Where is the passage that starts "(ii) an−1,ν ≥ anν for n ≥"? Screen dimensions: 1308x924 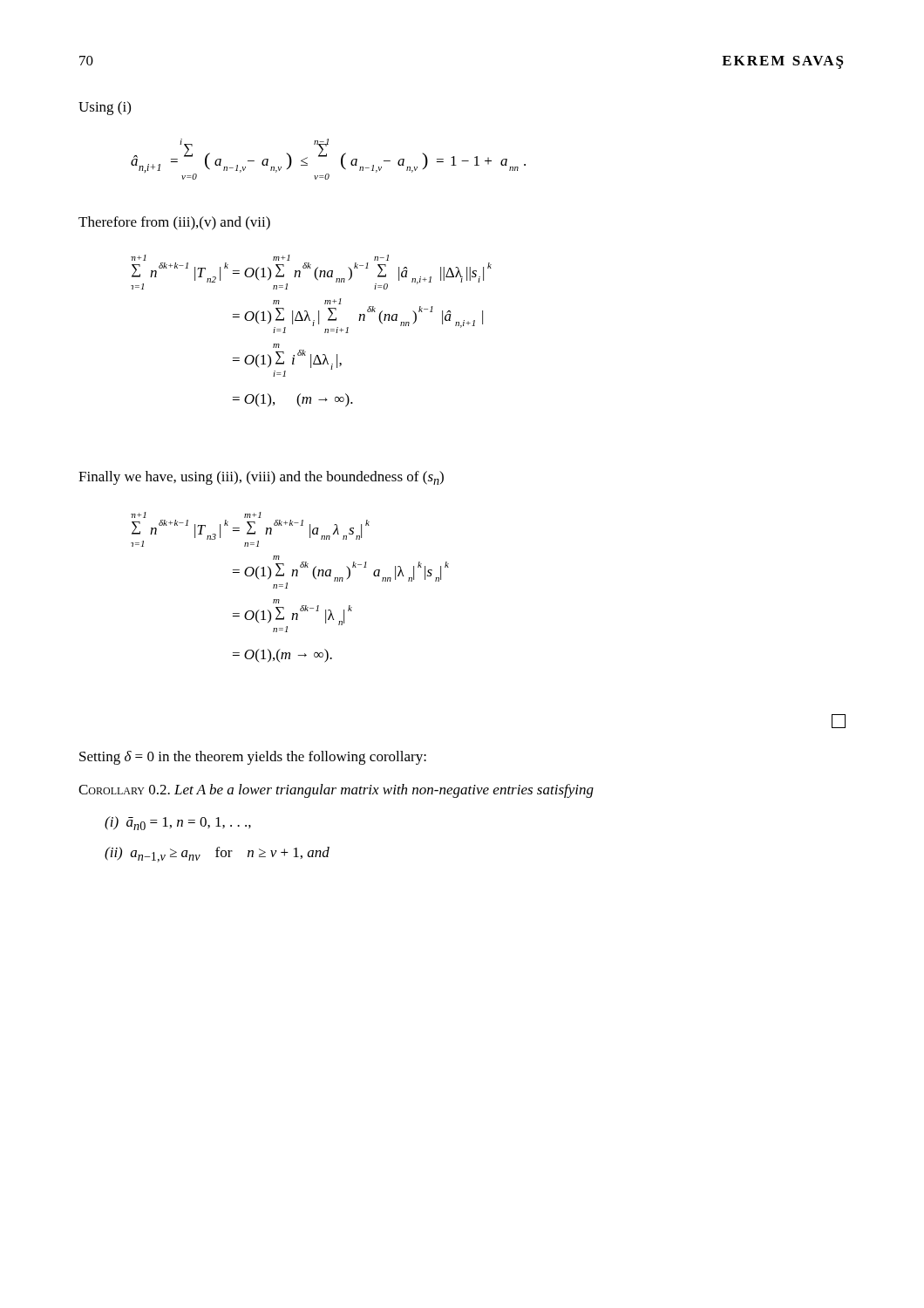pyautogui.click(x=217, y=854)
